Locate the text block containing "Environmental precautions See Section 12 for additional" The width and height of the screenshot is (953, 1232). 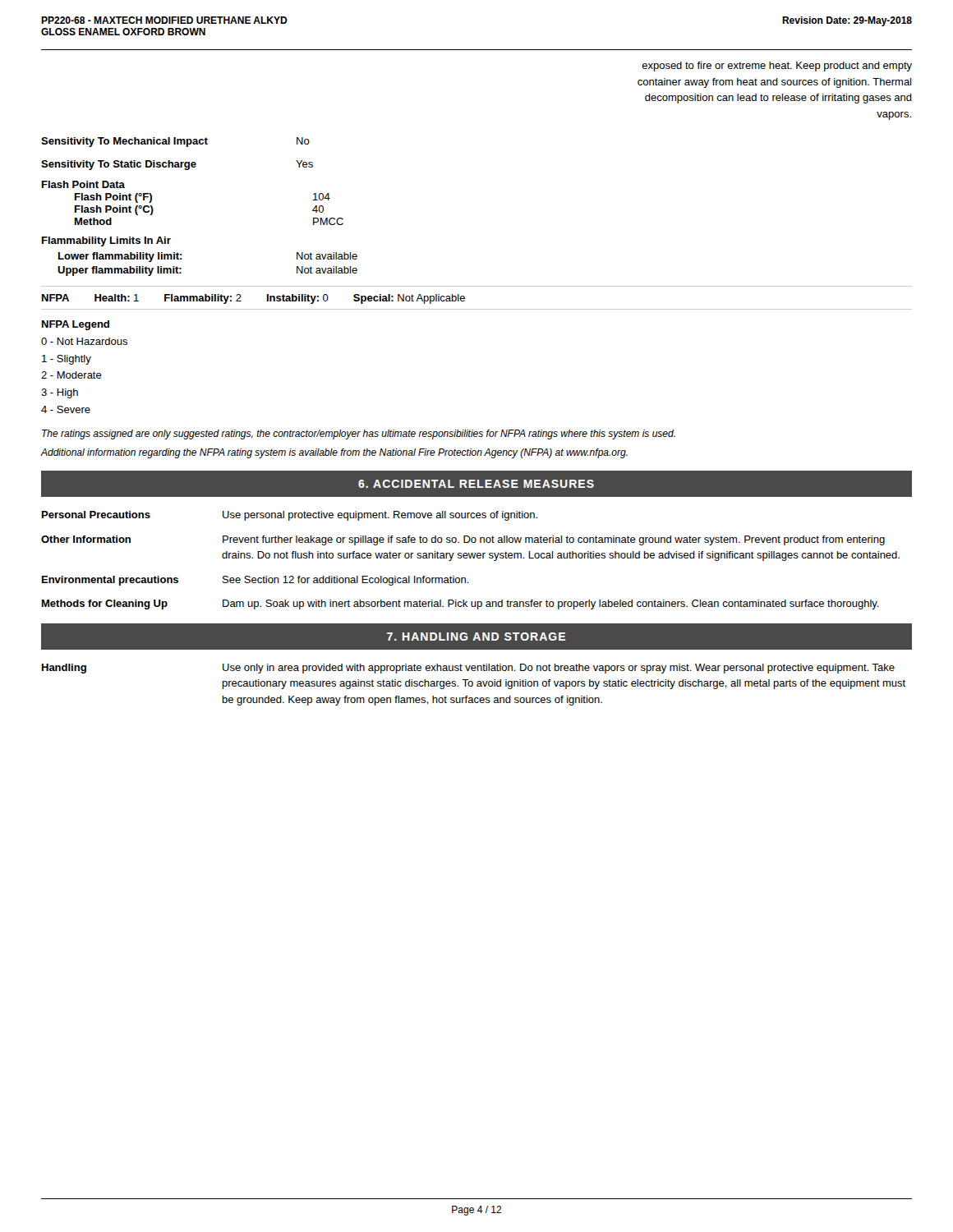click(x=476, y=580)
